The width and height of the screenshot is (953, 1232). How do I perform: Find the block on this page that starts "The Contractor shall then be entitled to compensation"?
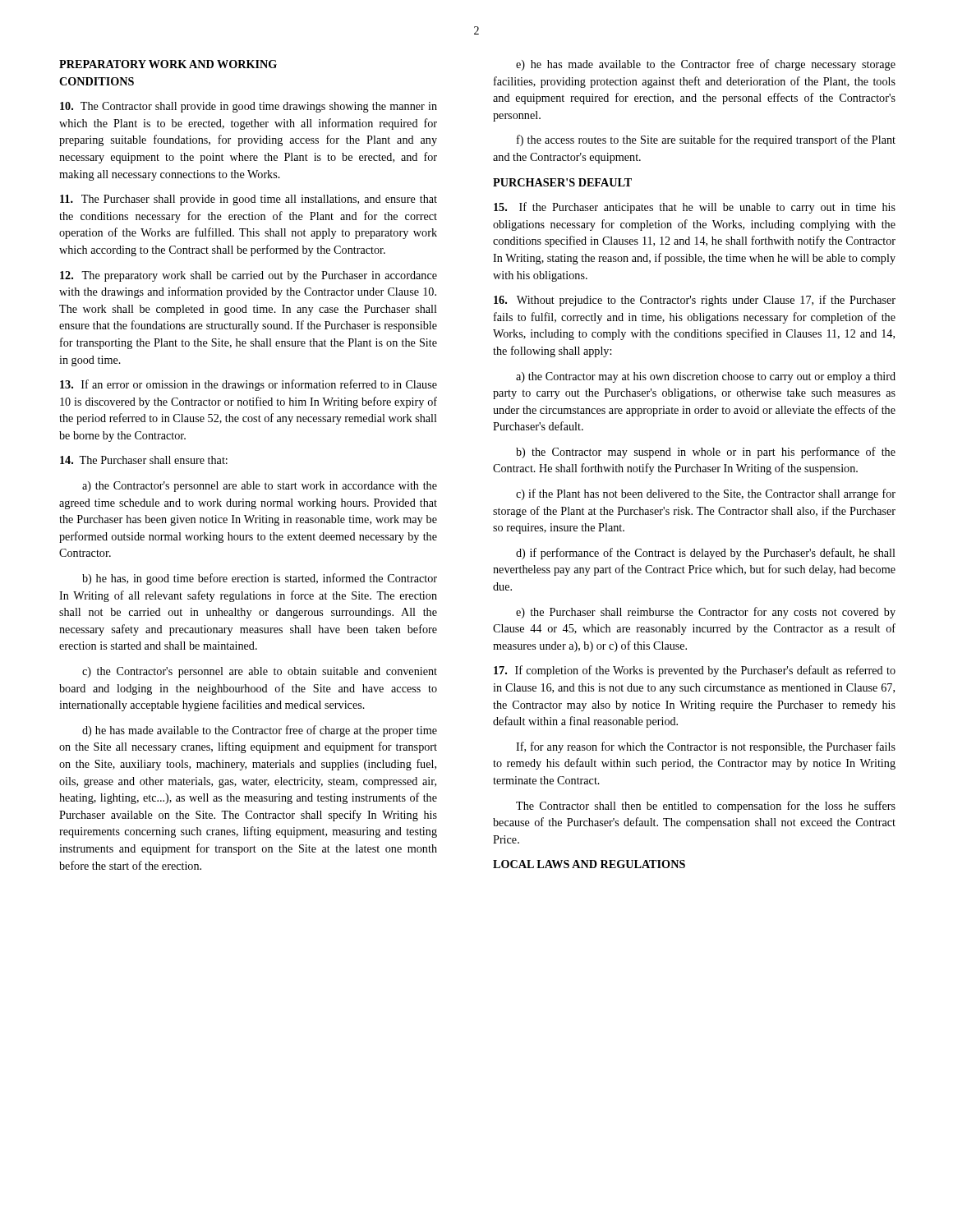tap(694, 822)
